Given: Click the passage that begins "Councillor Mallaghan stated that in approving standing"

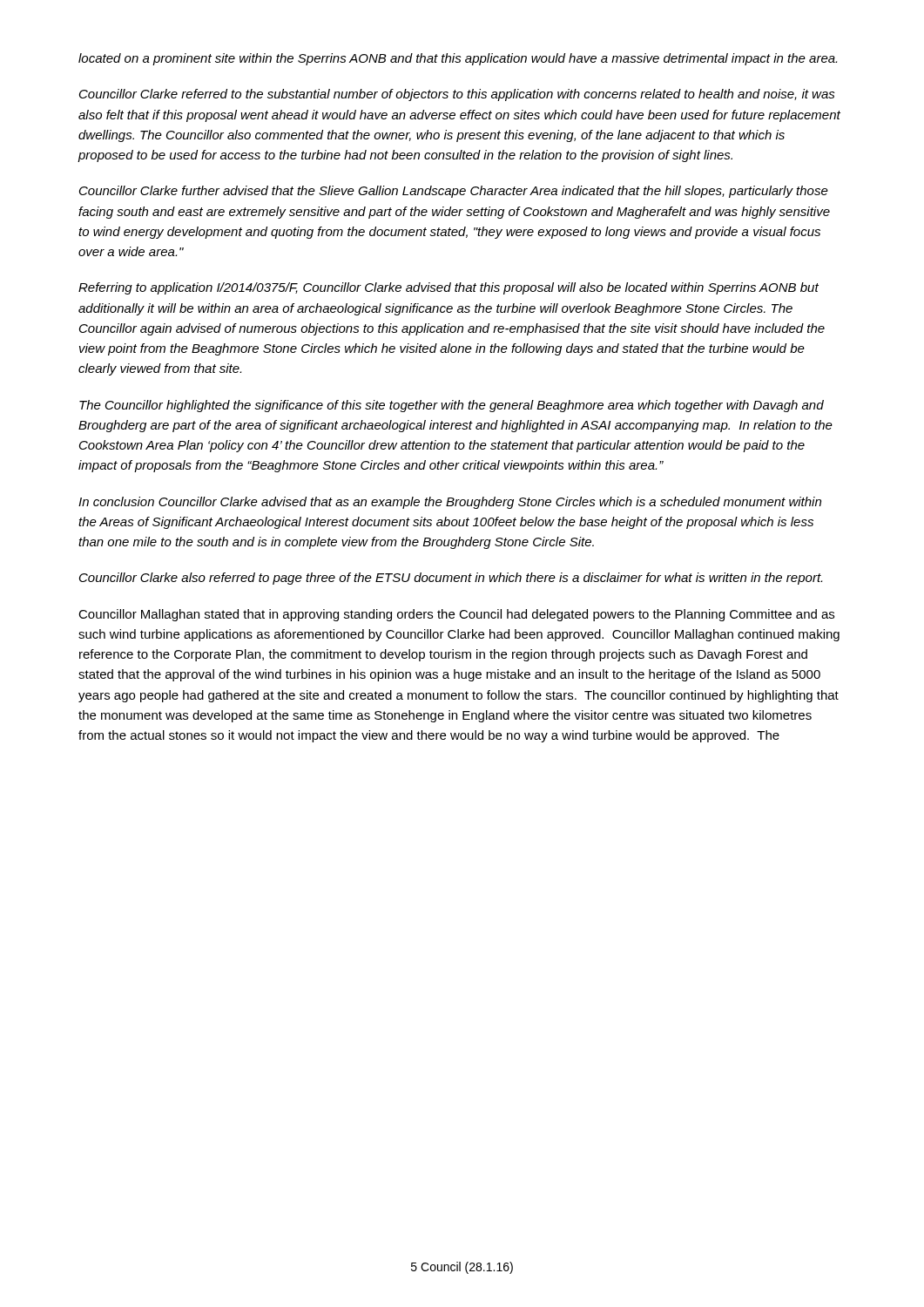Looking at the screenshot, I should tap(459, 674).
